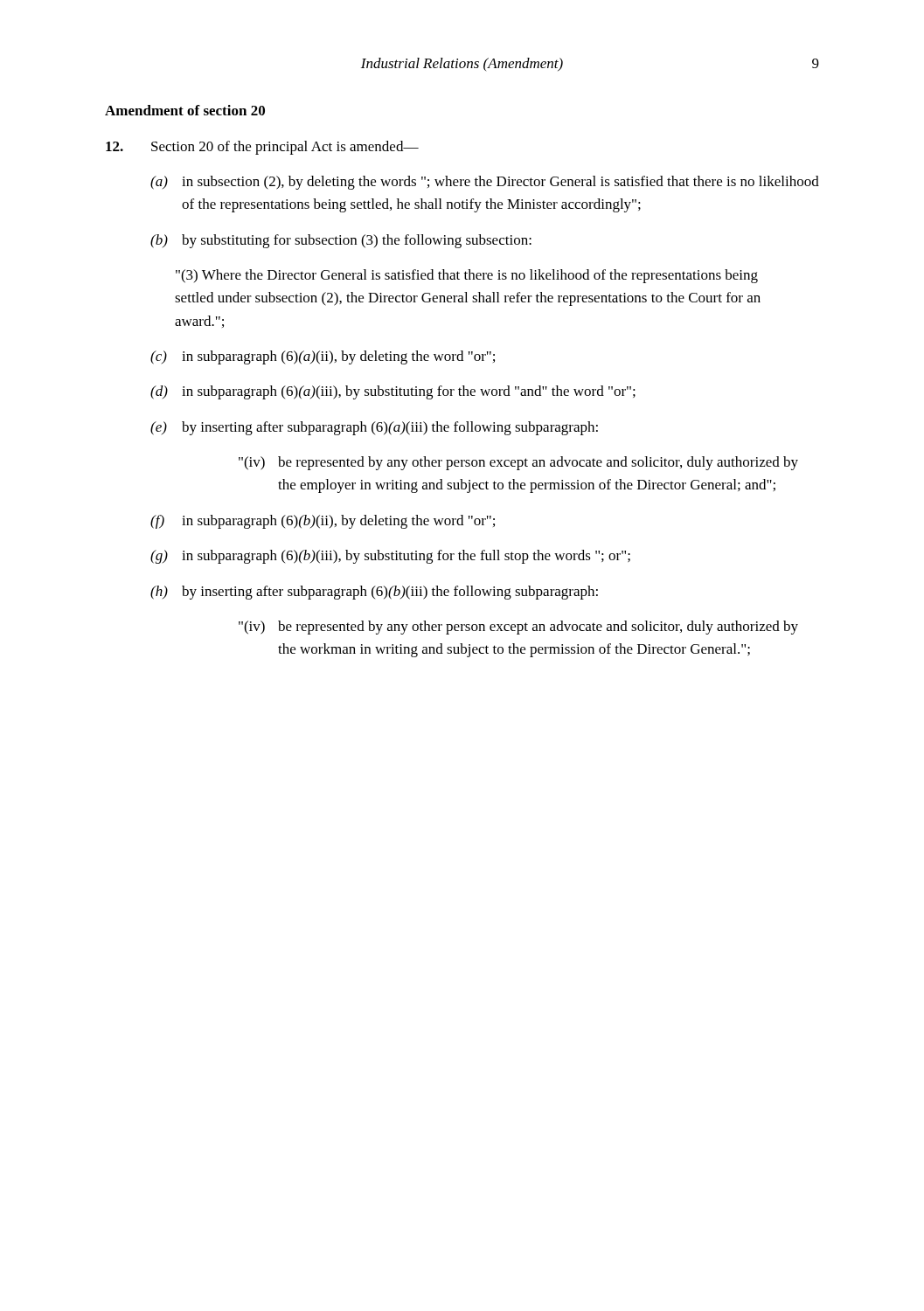The height and width of the screenshot is (1311, 924).
Task: Click on the text starting "(d) in subparagraph"
Action: [x=393, y=392]
